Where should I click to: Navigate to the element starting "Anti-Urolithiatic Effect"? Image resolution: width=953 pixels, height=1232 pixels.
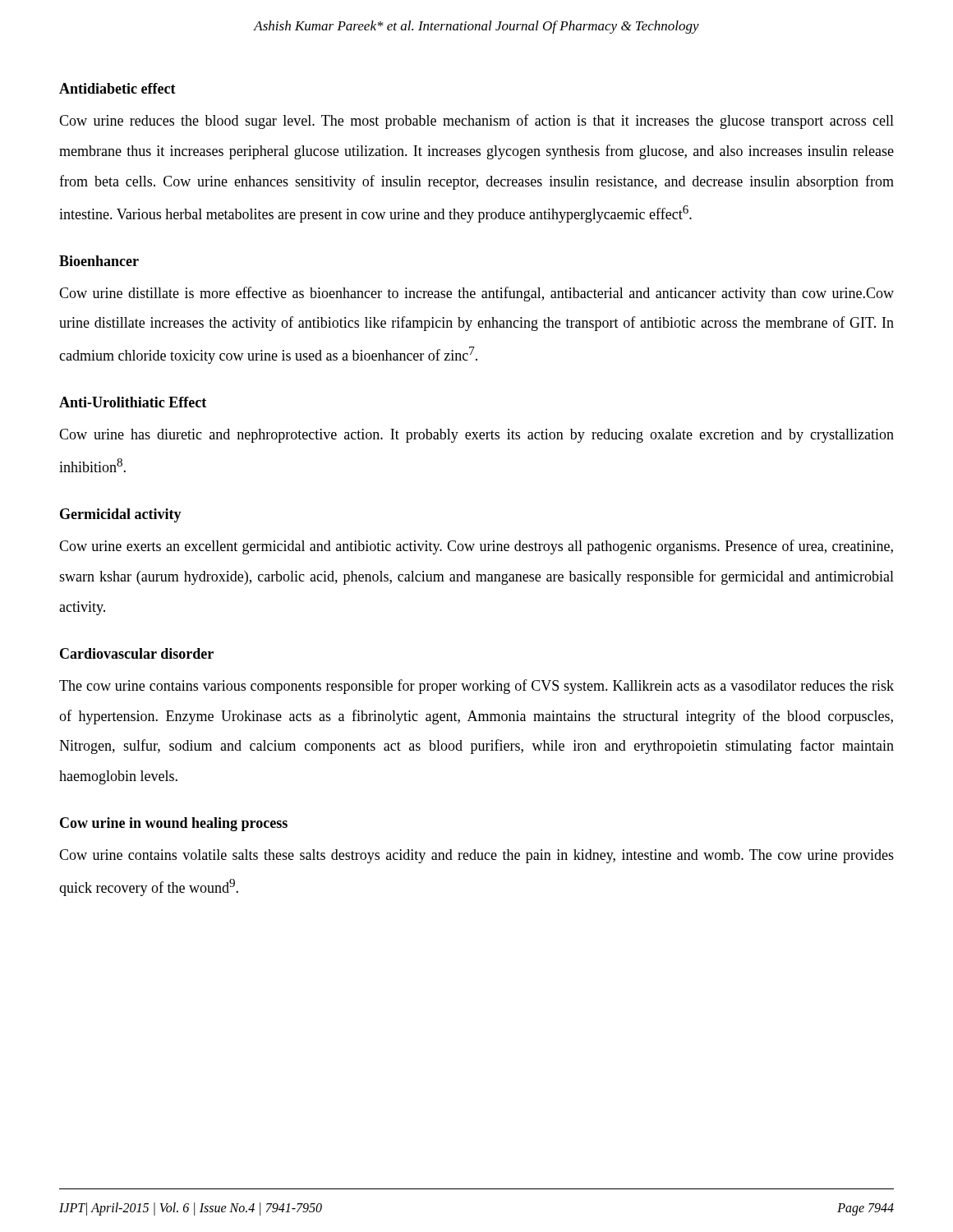[133, 403]
